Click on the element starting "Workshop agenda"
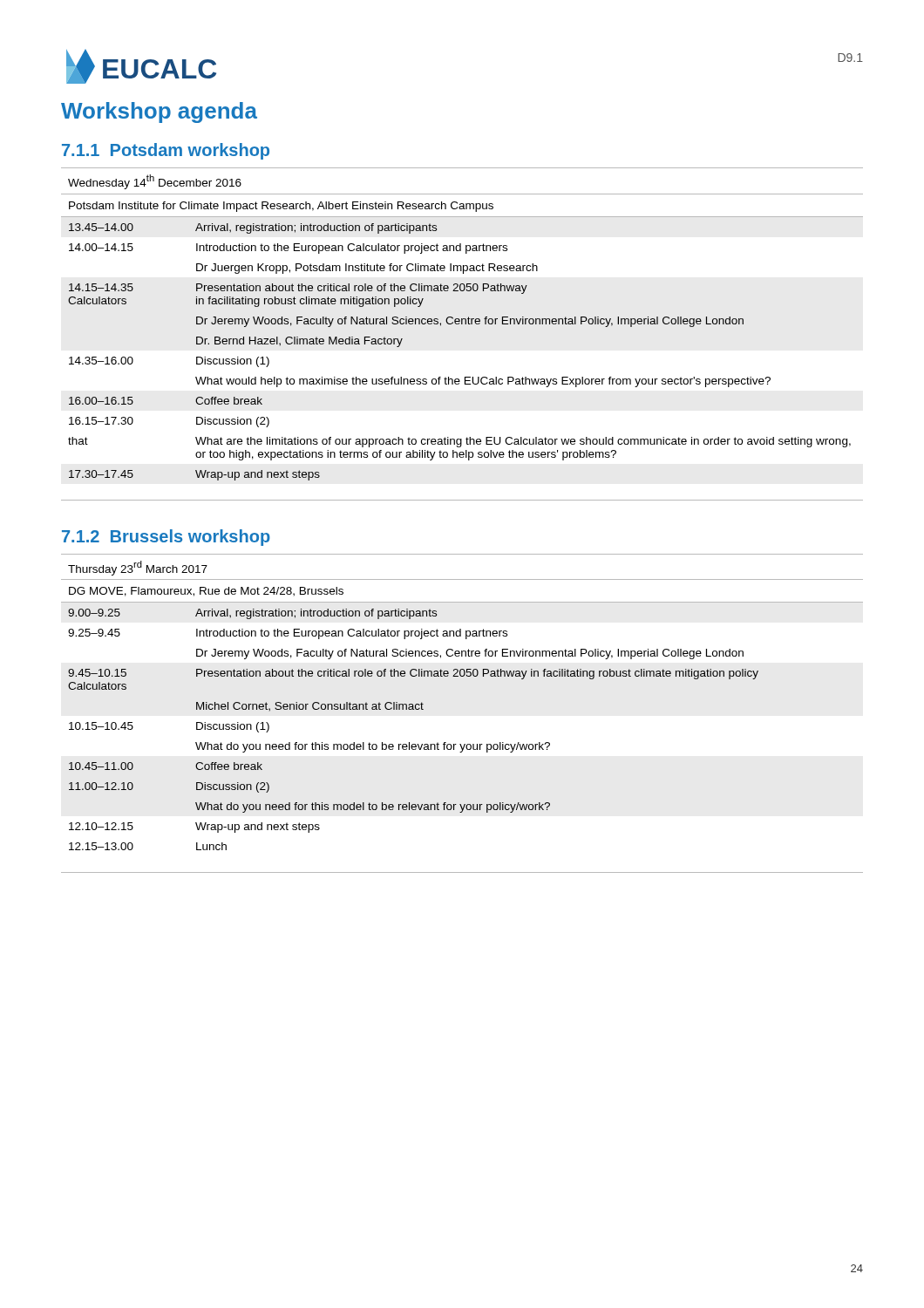The height and width of the screenshot is (1308, 924). pyautogui.click(x=159, y=111)
